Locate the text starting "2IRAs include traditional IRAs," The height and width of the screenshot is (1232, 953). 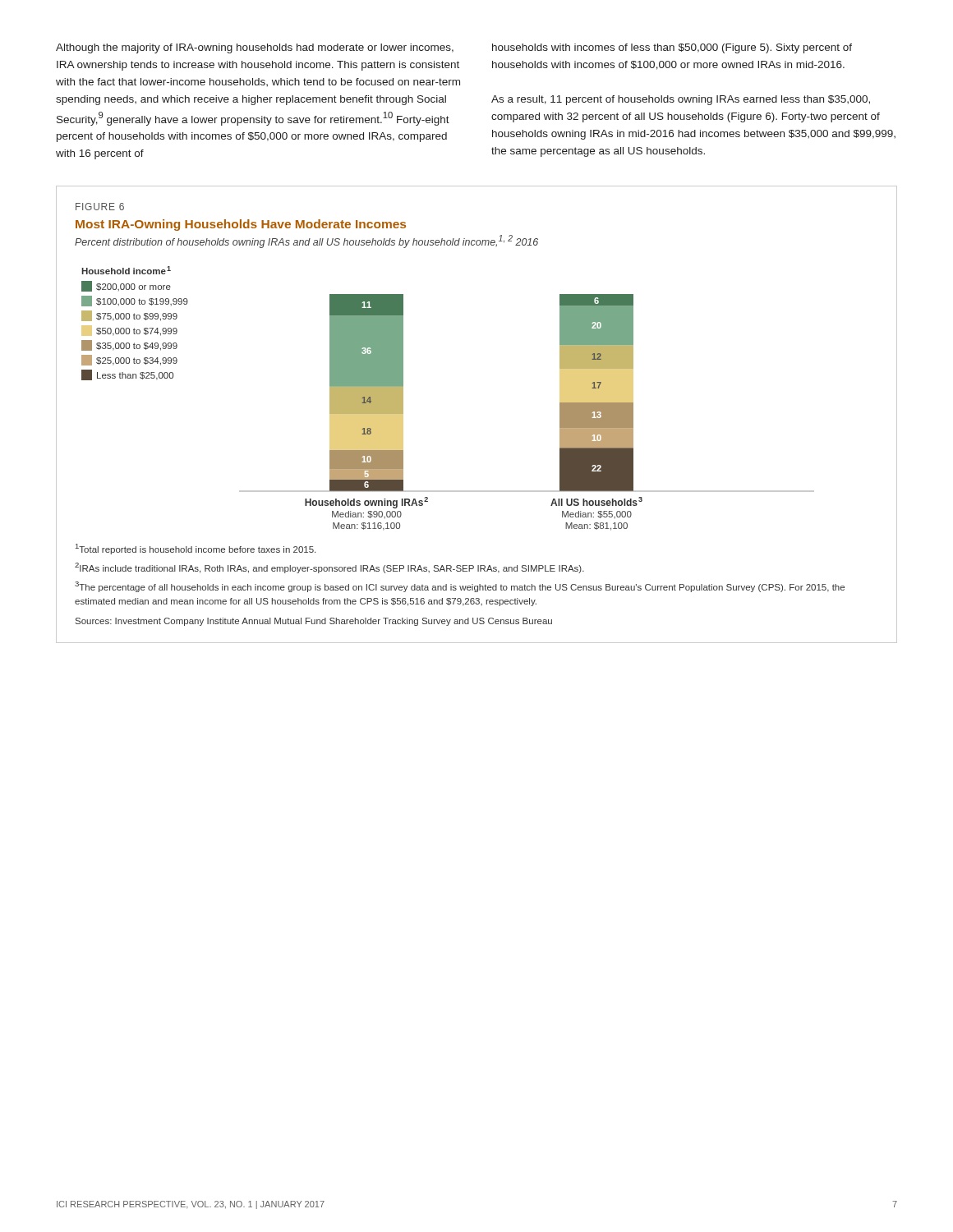pyautogui.click(x=330, y=567)
